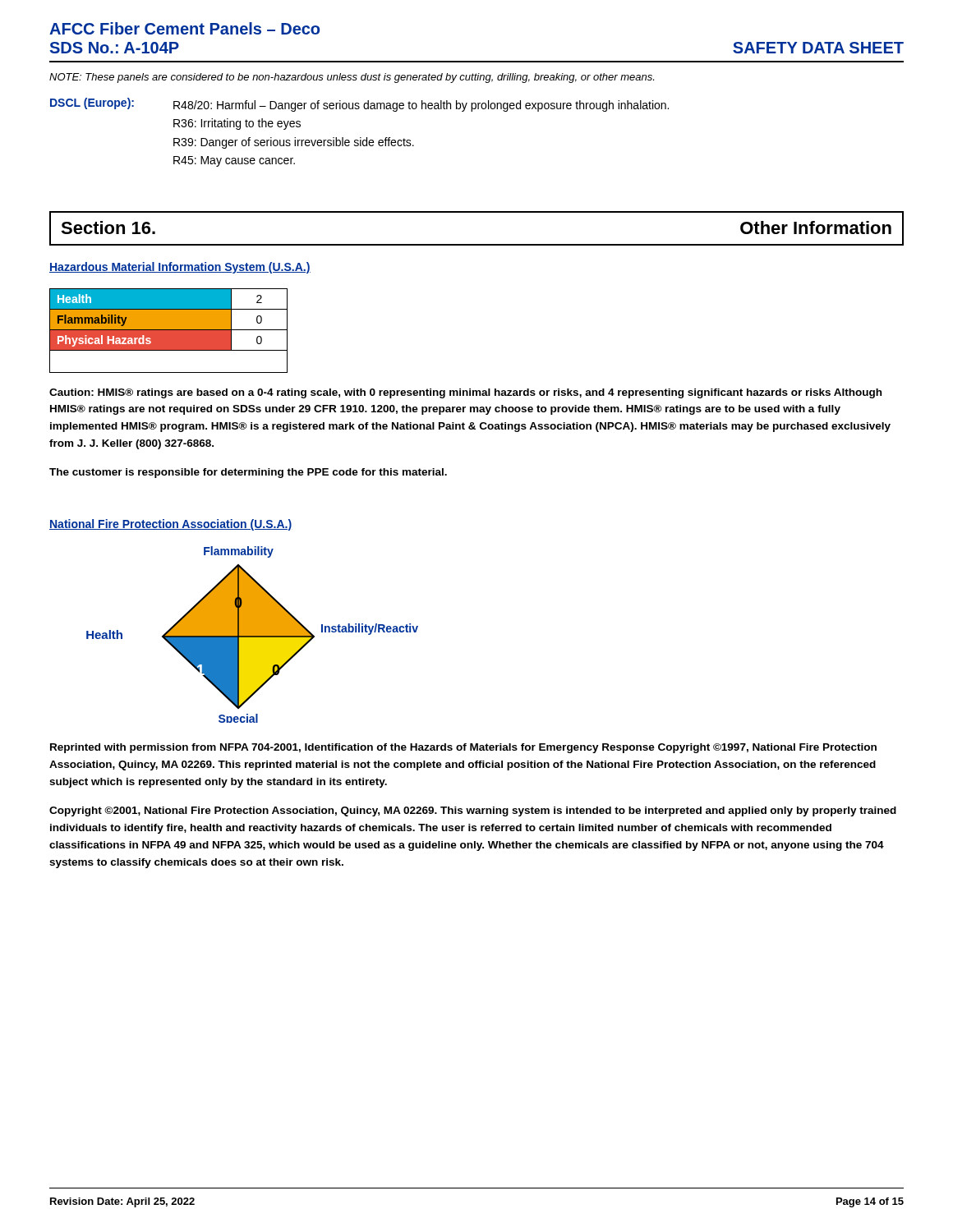This screenshot has width=953, height=1232.
Task: Navigate to the region starting "The customer is responsible"
Action: pyautogui.click(x=248, y=473)
